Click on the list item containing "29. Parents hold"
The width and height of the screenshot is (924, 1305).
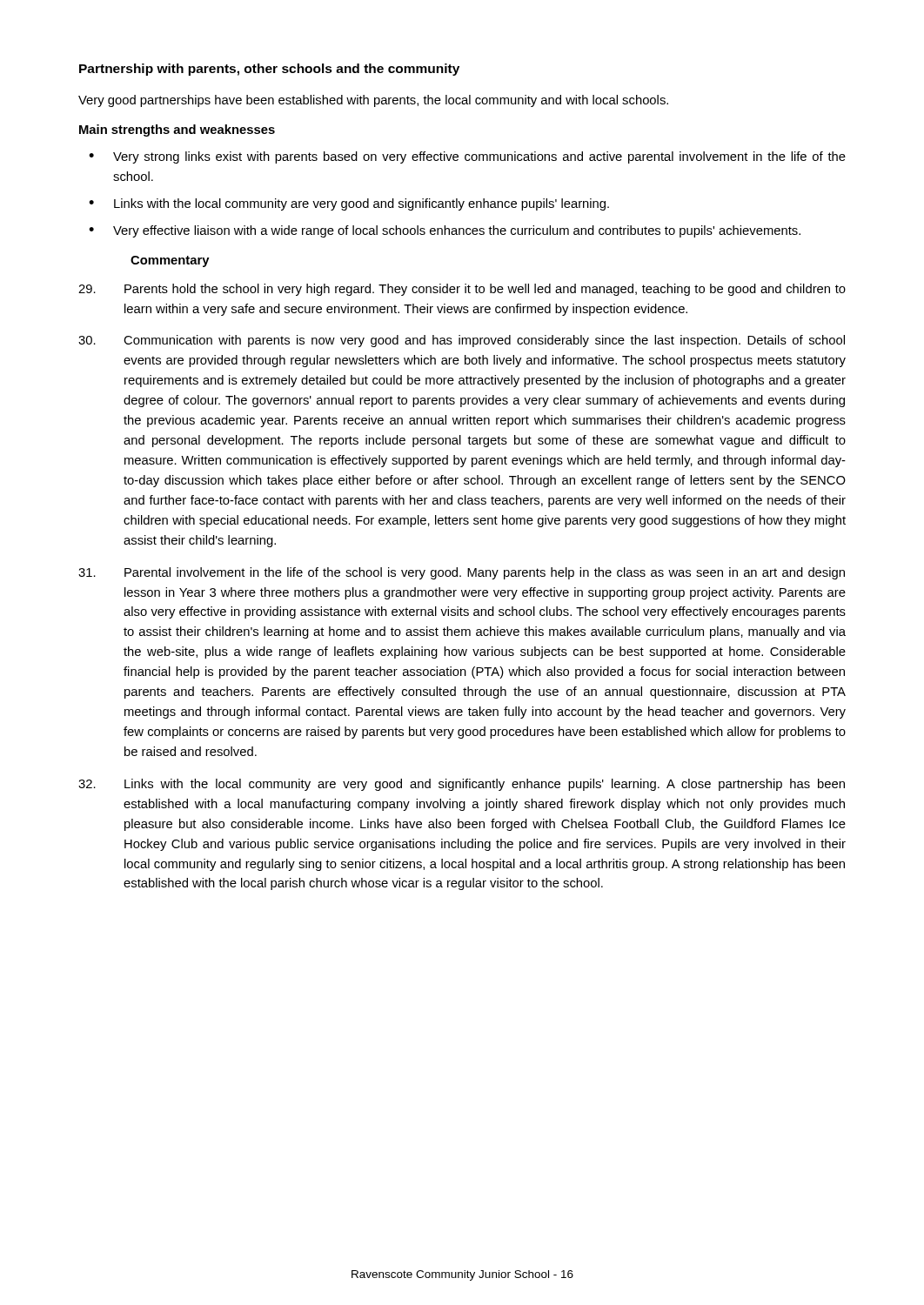click(x=462, y=299)
